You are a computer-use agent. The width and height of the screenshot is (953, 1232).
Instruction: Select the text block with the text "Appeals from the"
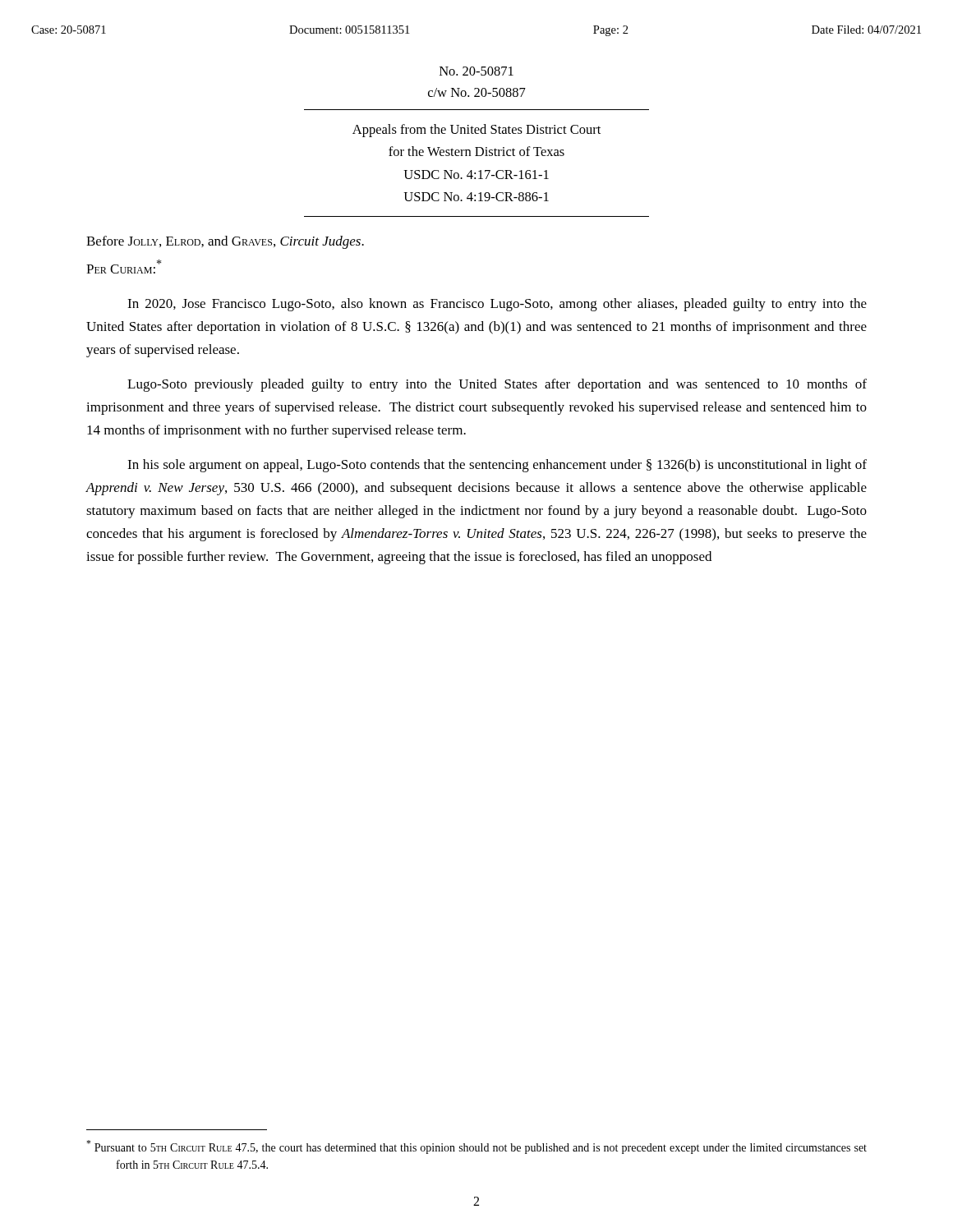coord(476,163)
